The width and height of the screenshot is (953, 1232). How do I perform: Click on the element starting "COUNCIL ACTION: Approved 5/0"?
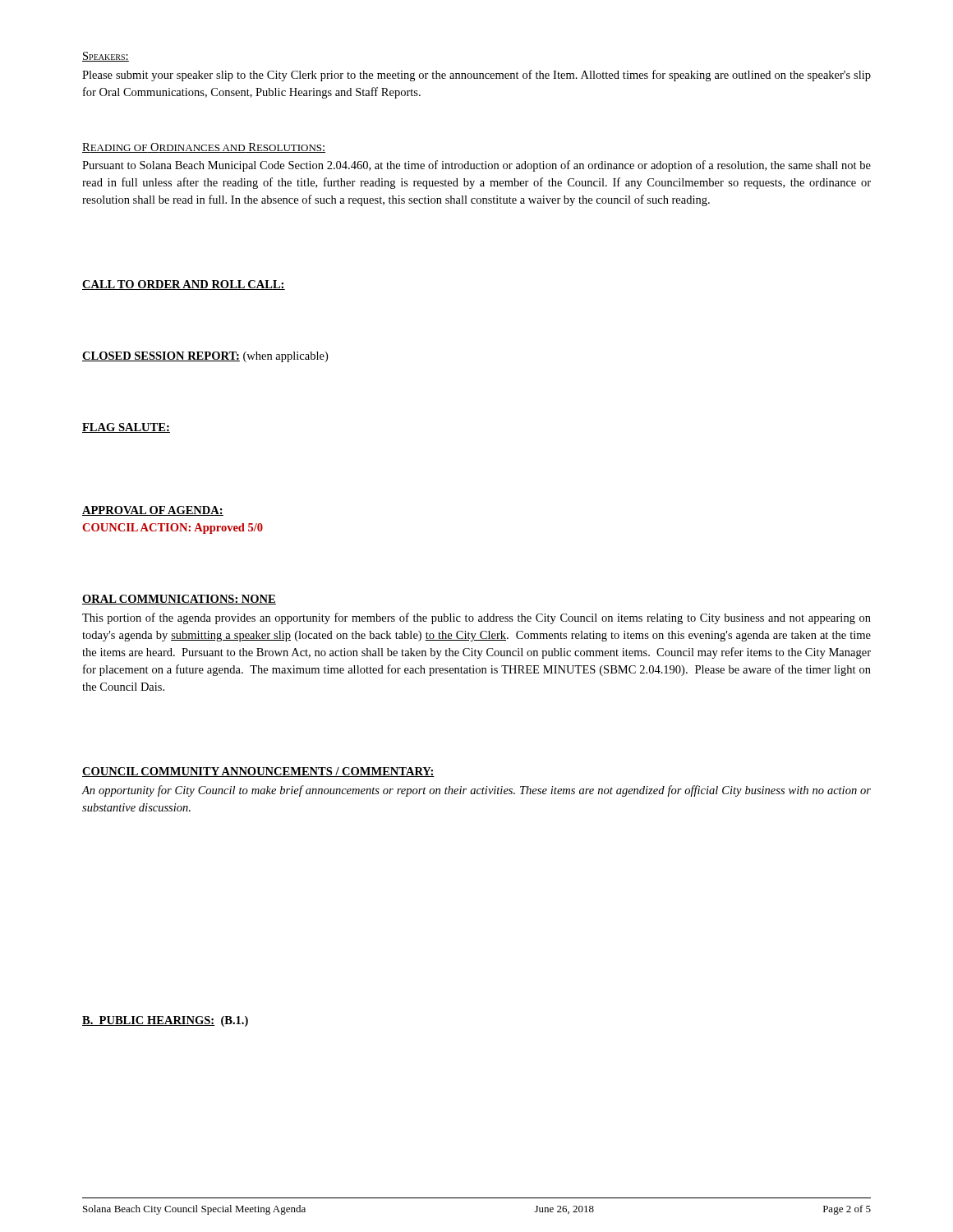click(173, 527)
